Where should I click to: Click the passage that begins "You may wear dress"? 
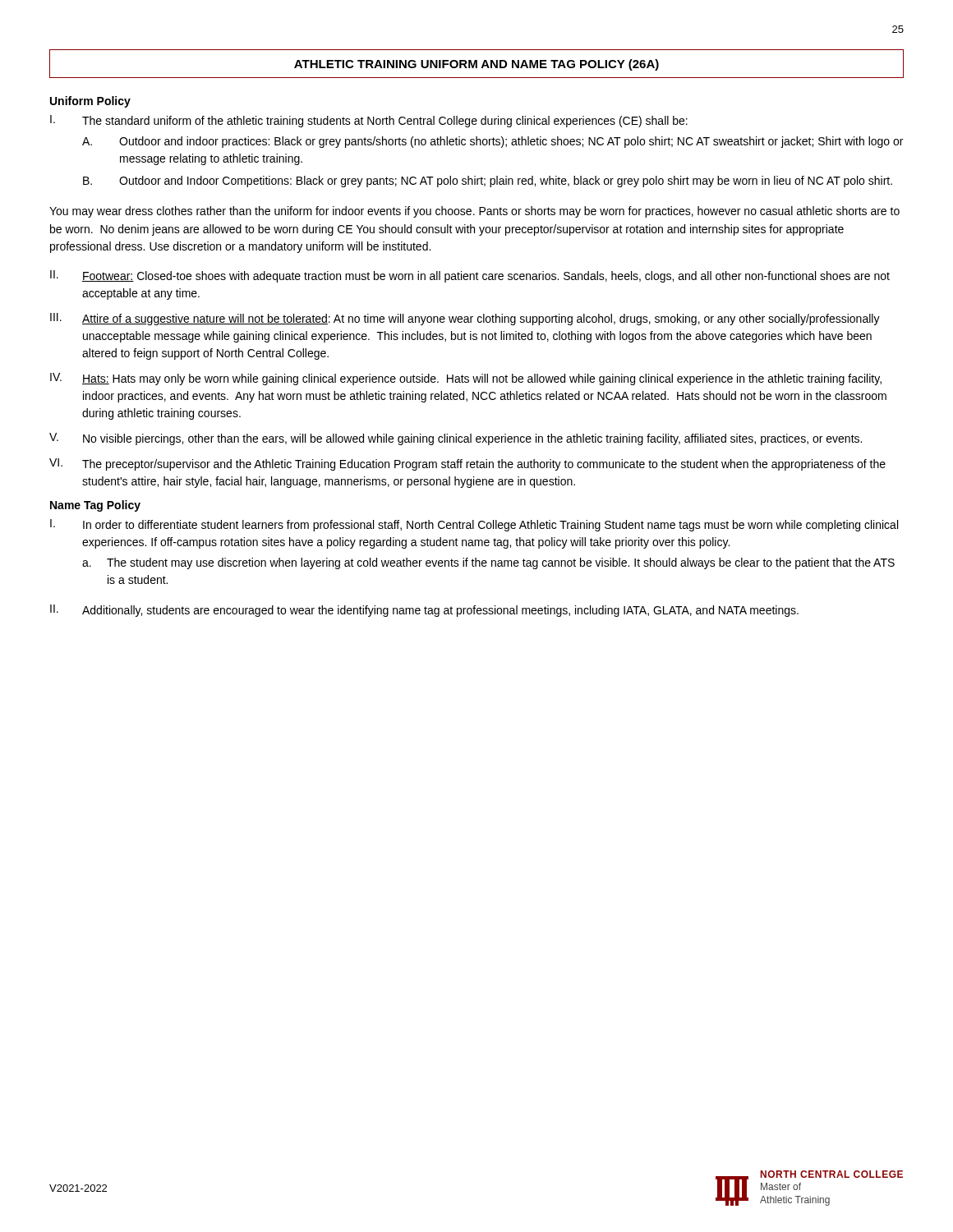[x=475, y=229]
